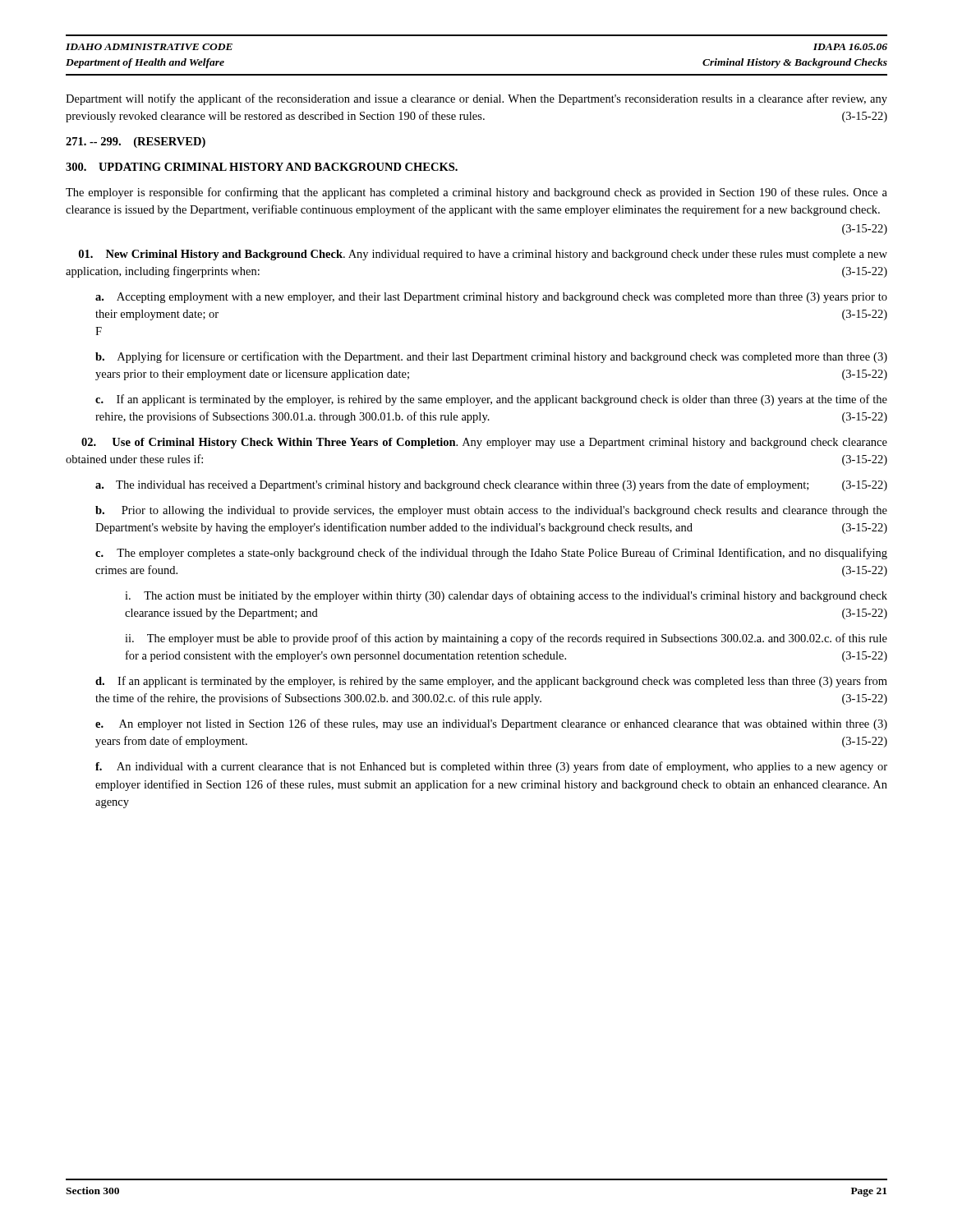Click on the text starting "c. If an applicant is terminated"
This screenshot has height=1232, width=953.
click(491, 408)
